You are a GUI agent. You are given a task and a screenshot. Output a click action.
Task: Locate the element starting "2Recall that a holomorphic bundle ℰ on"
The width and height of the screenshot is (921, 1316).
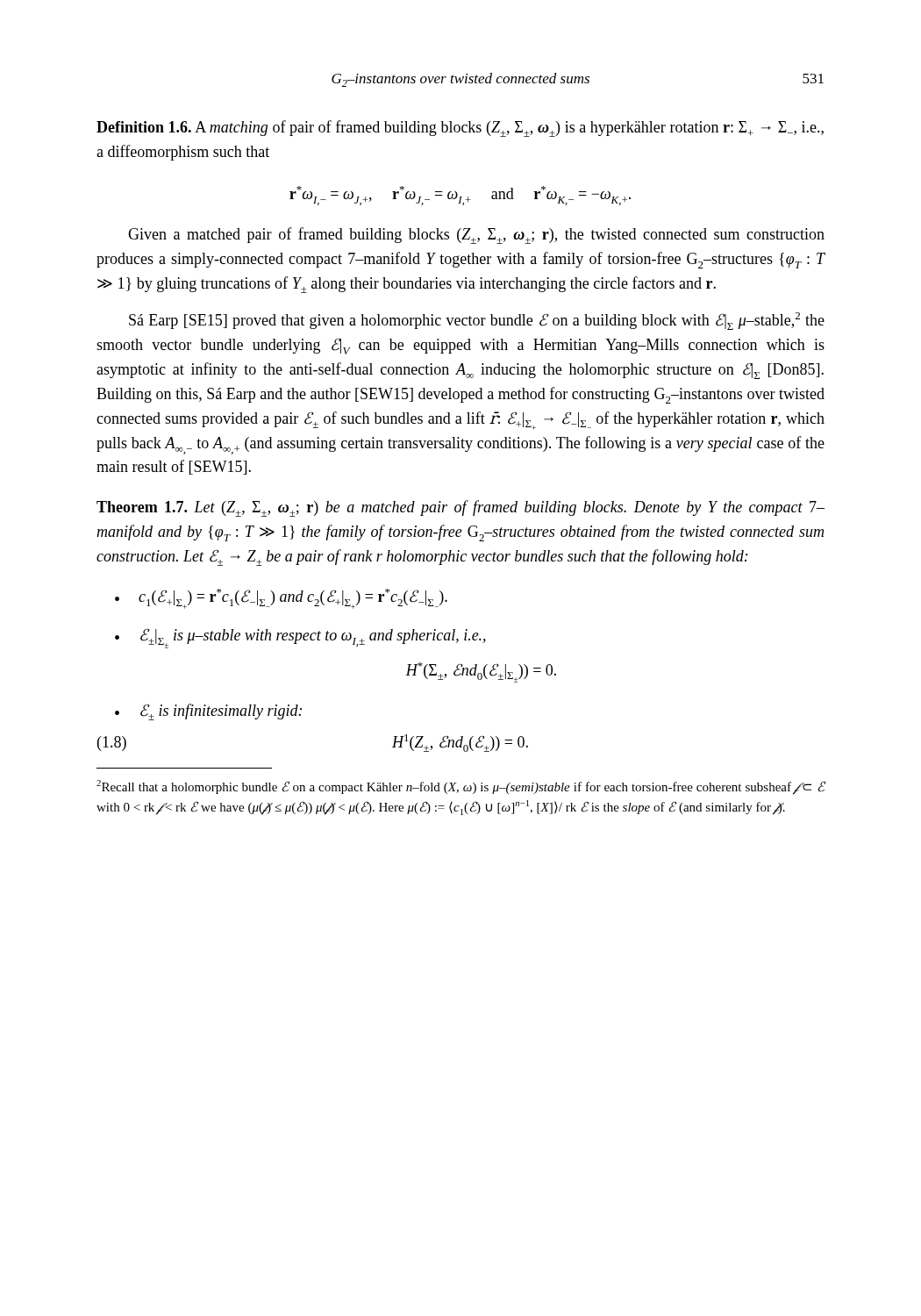pyautogui.click(x=460, y=797)
